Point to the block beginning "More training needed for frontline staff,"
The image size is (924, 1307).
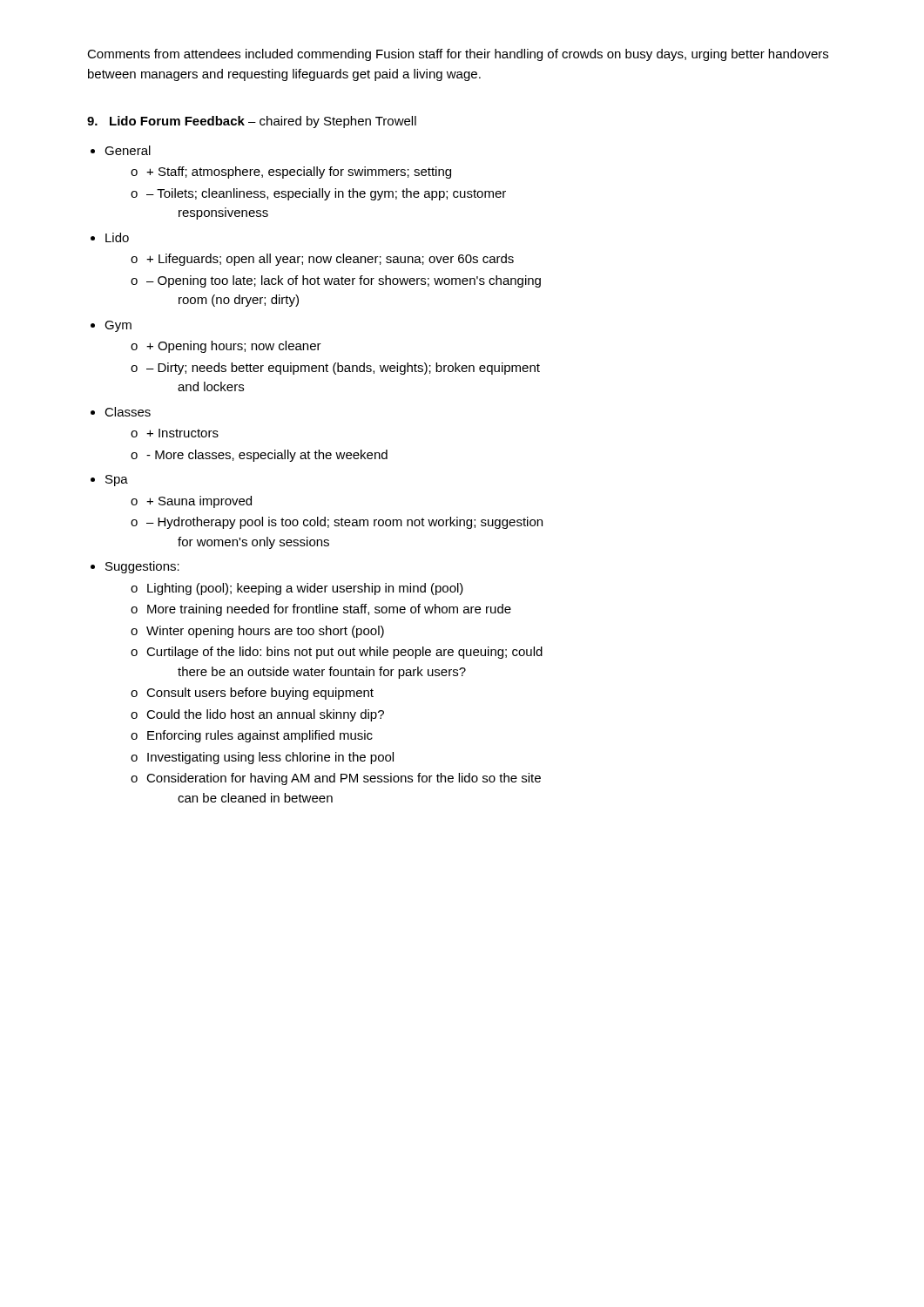(x=329, y=609)
